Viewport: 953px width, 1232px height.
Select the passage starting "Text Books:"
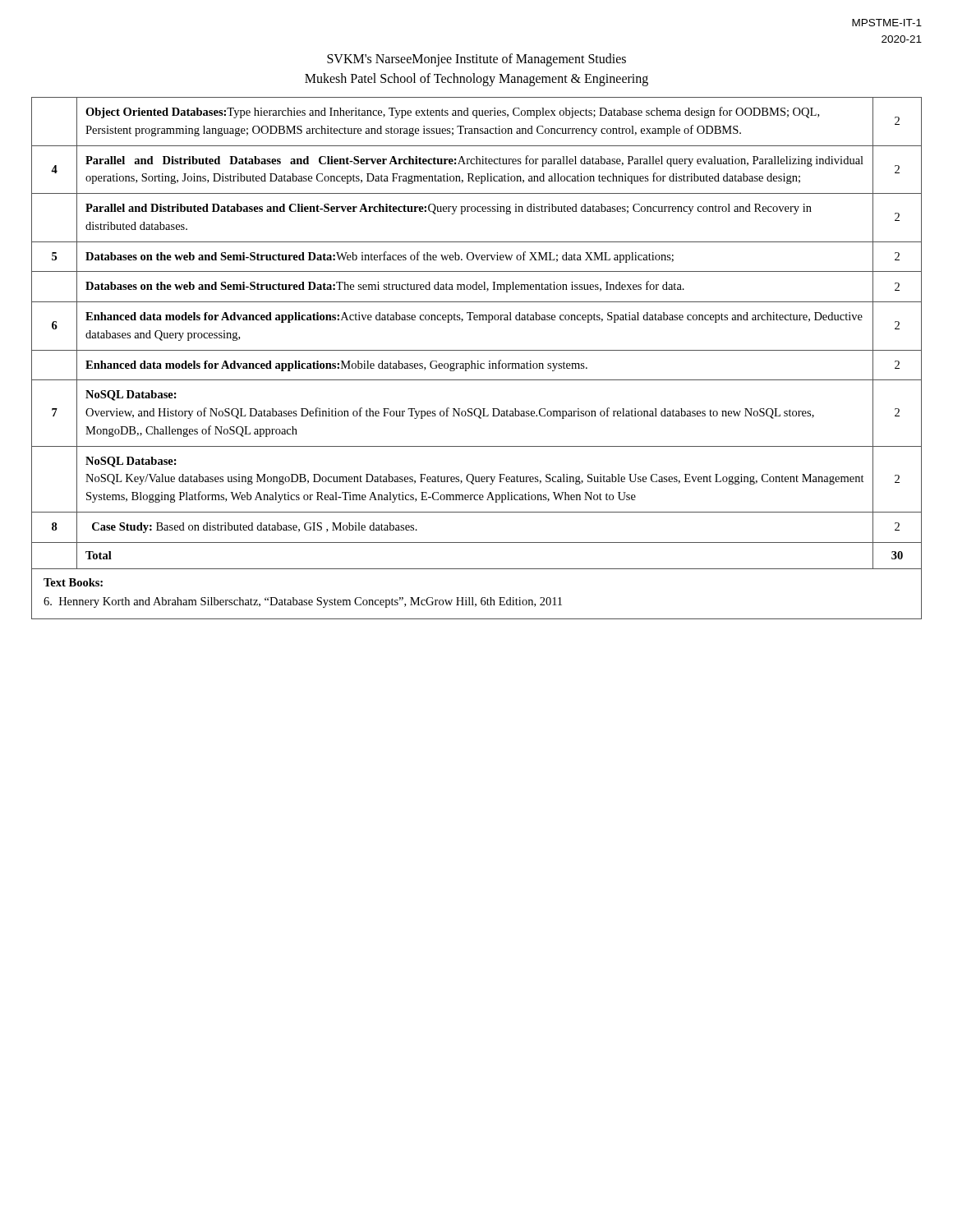74,582
